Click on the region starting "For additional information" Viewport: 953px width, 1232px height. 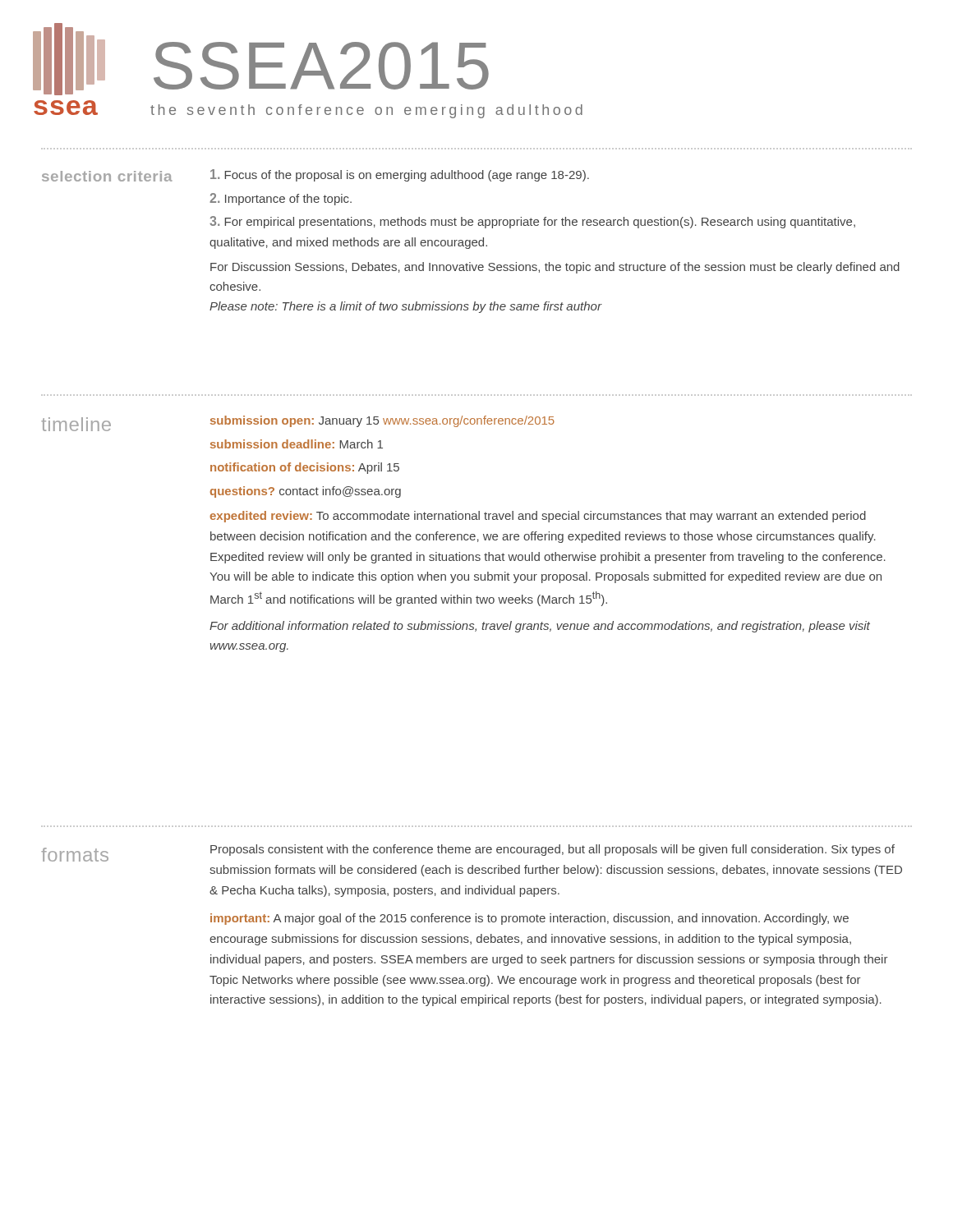point(540,635)
